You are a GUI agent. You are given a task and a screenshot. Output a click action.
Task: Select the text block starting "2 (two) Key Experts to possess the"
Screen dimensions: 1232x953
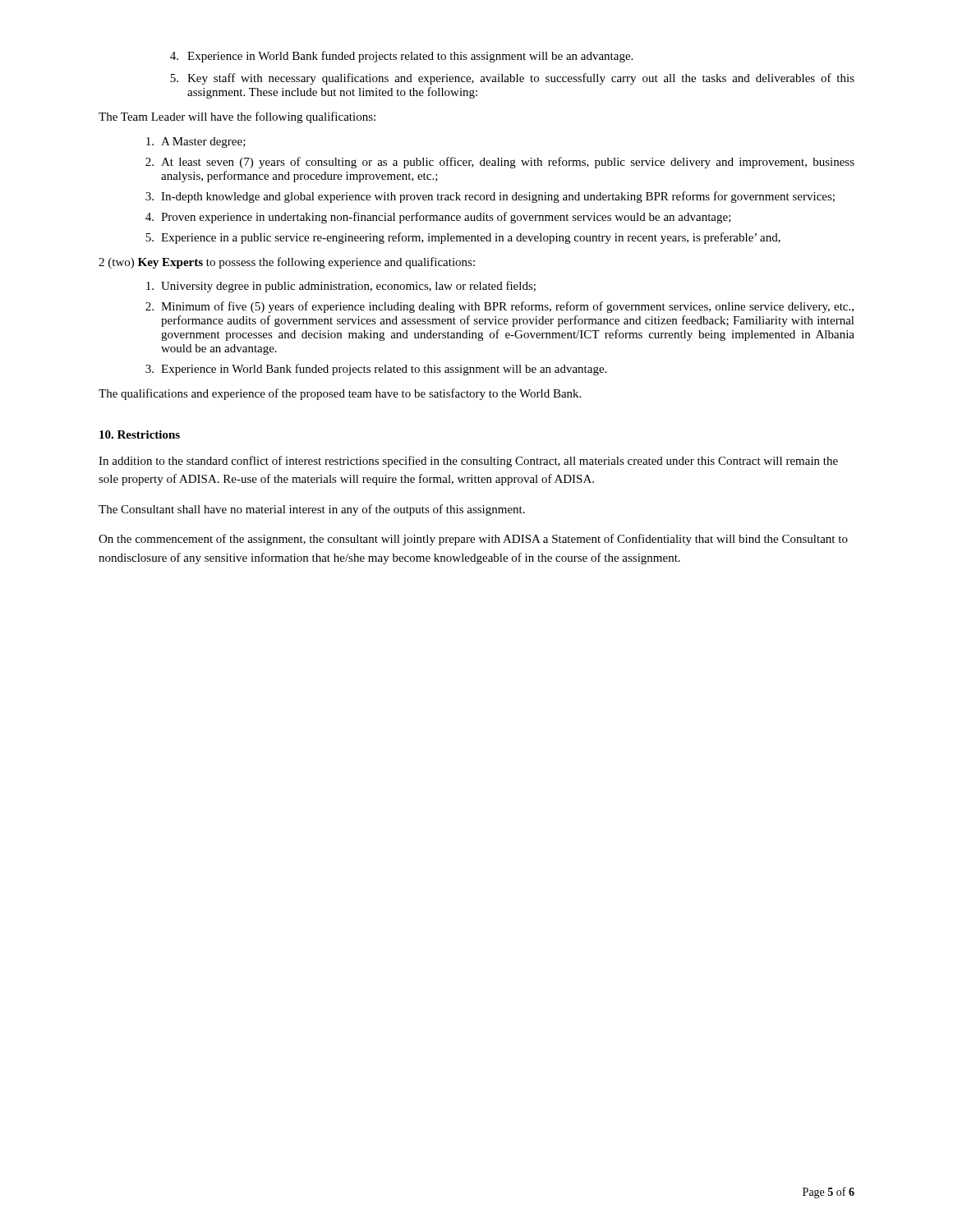(287, 262)
